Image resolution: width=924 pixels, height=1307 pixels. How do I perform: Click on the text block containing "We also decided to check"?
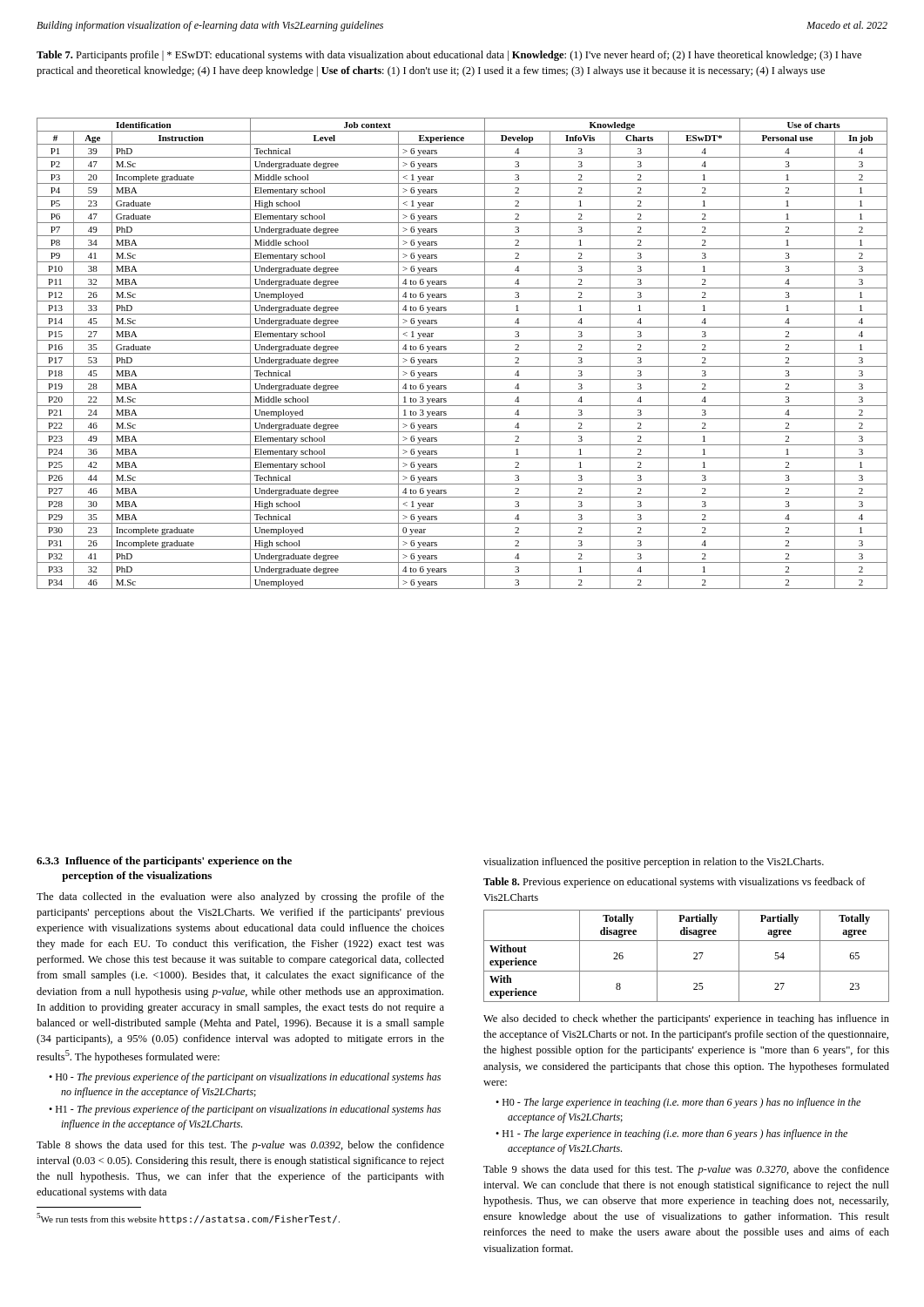point(686,1050)
